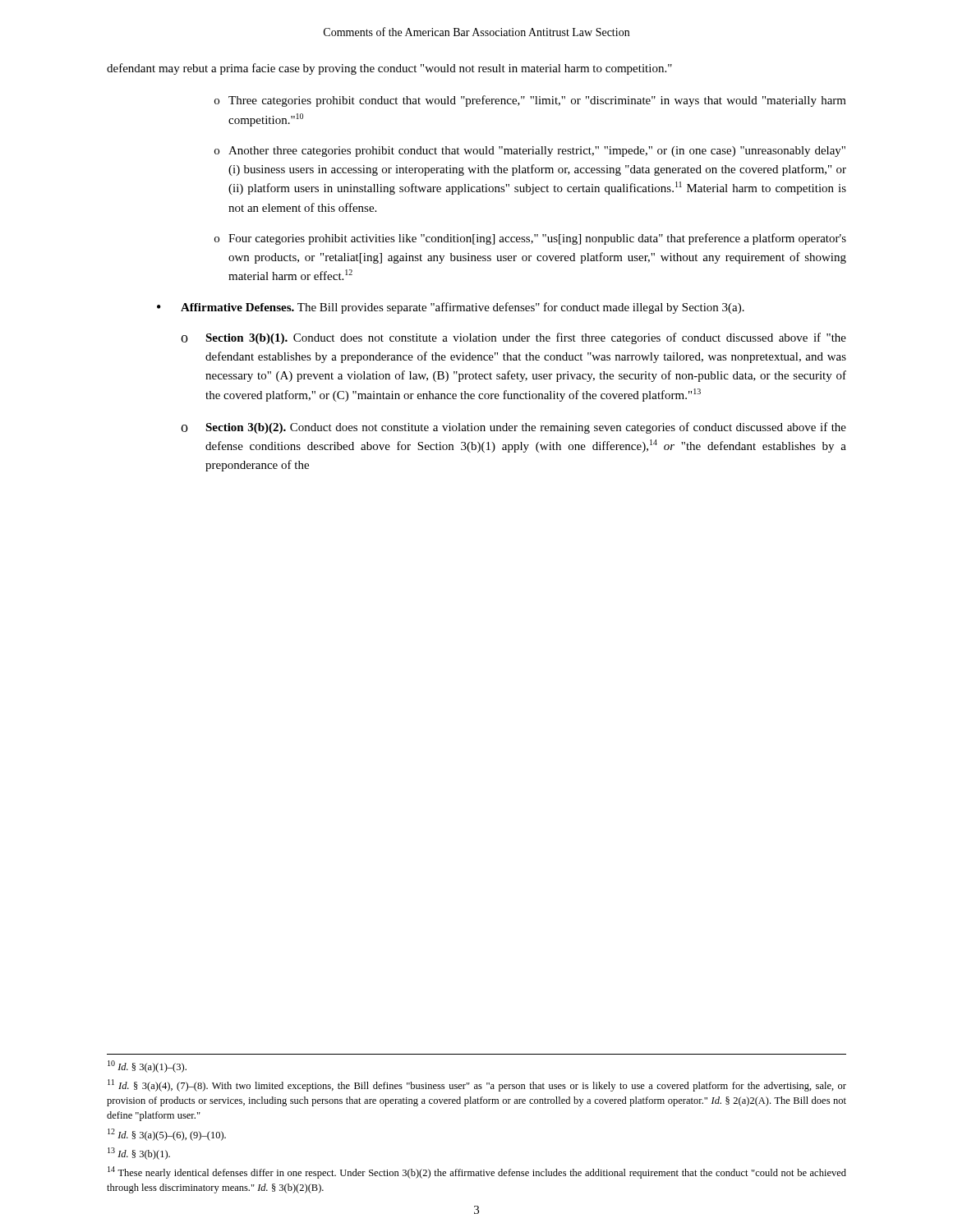Point to the block beginning "o Another three categories prohibit conduct that"

pos(526,179)
